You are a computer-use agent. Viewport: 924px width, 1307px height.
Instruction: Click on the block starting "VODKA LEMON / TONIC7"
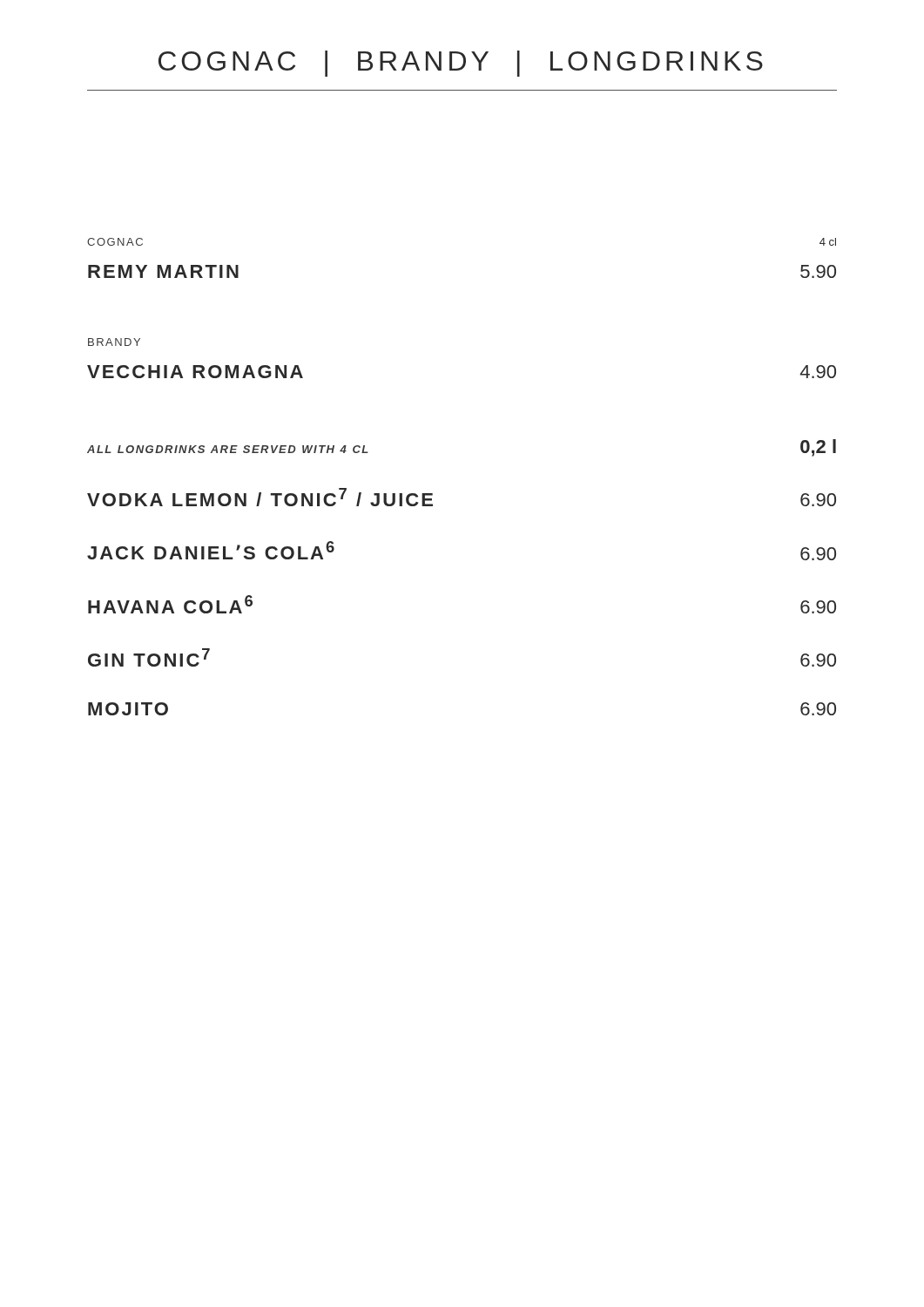258,497
